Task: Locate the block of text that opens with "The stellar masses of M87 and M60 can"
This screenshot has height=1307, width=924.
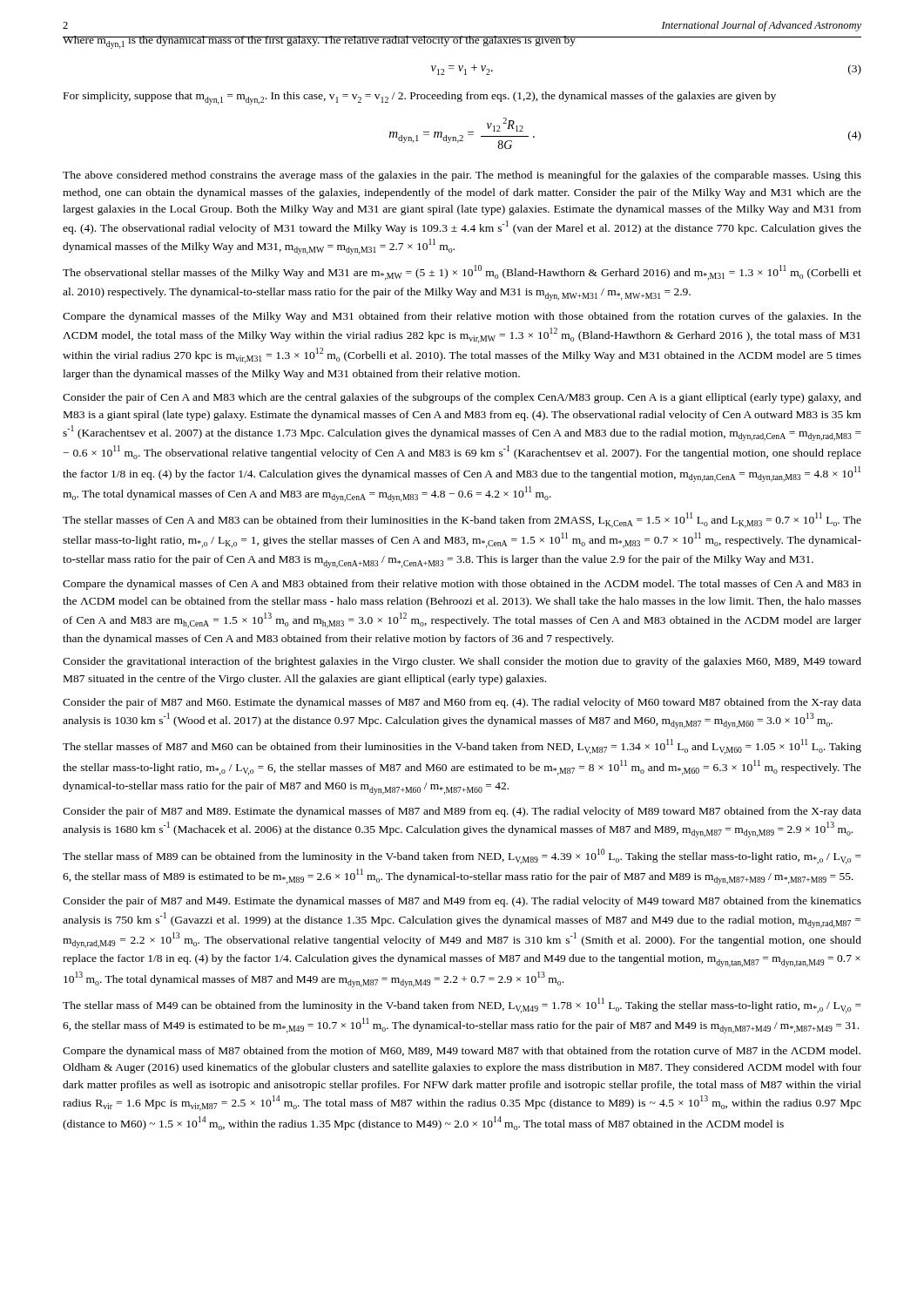Action: (x=462, y=766)
